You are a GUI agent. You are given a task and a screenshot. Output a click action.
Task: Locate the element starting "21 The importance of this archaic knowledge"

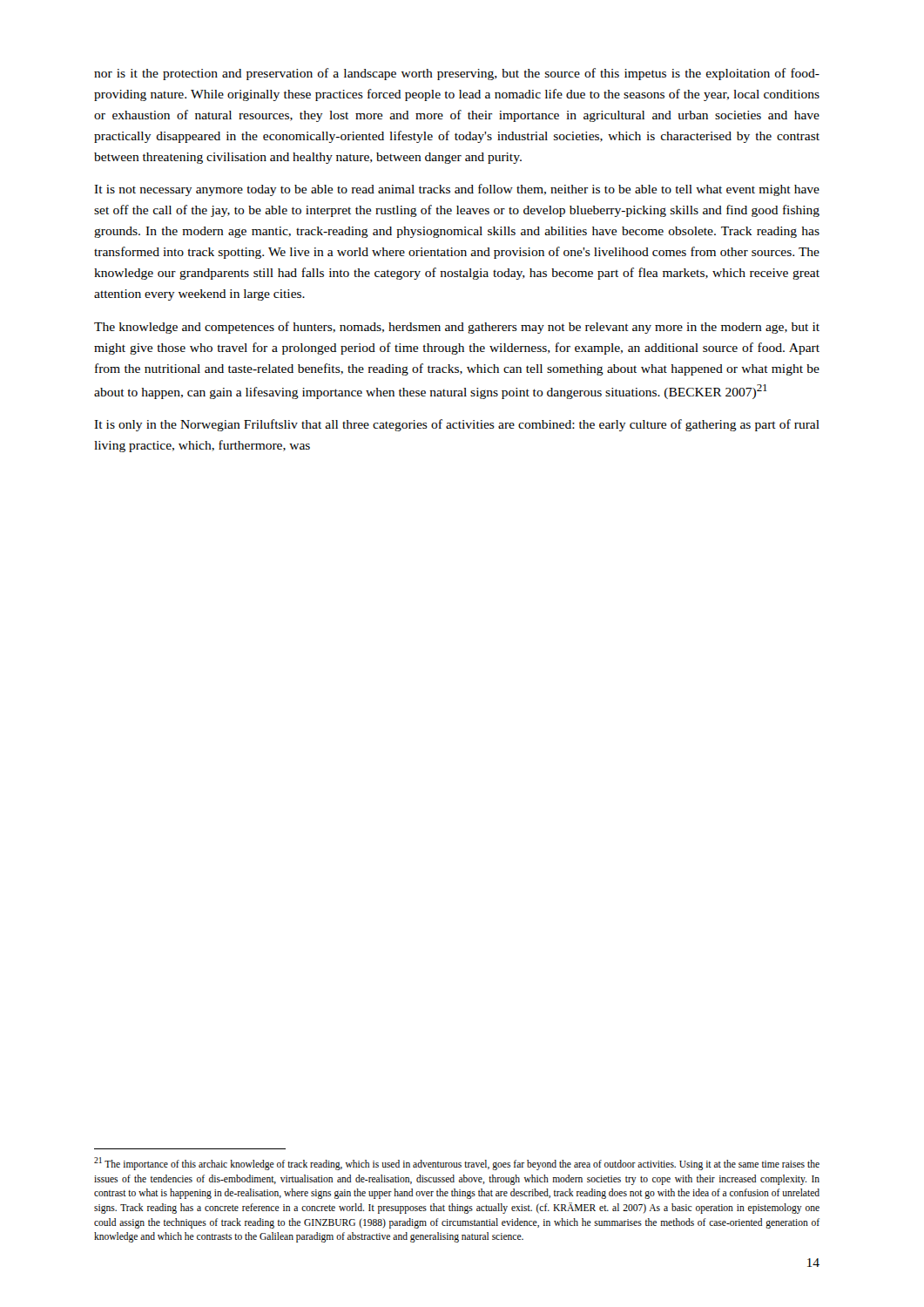pos(457,1199)
